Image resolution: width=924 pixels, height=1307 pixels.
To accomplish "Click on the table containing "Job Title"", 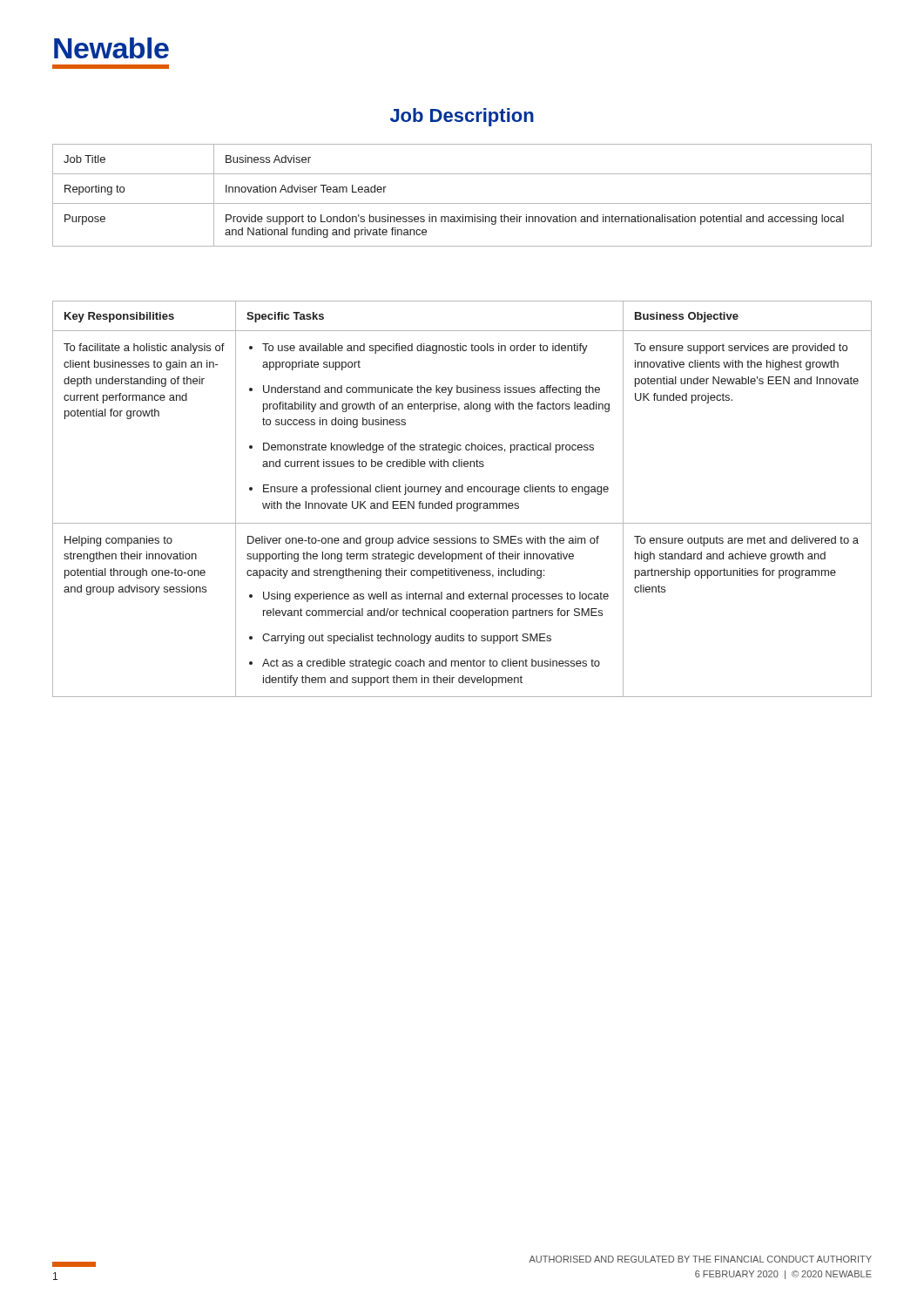I will coord(462,195).
